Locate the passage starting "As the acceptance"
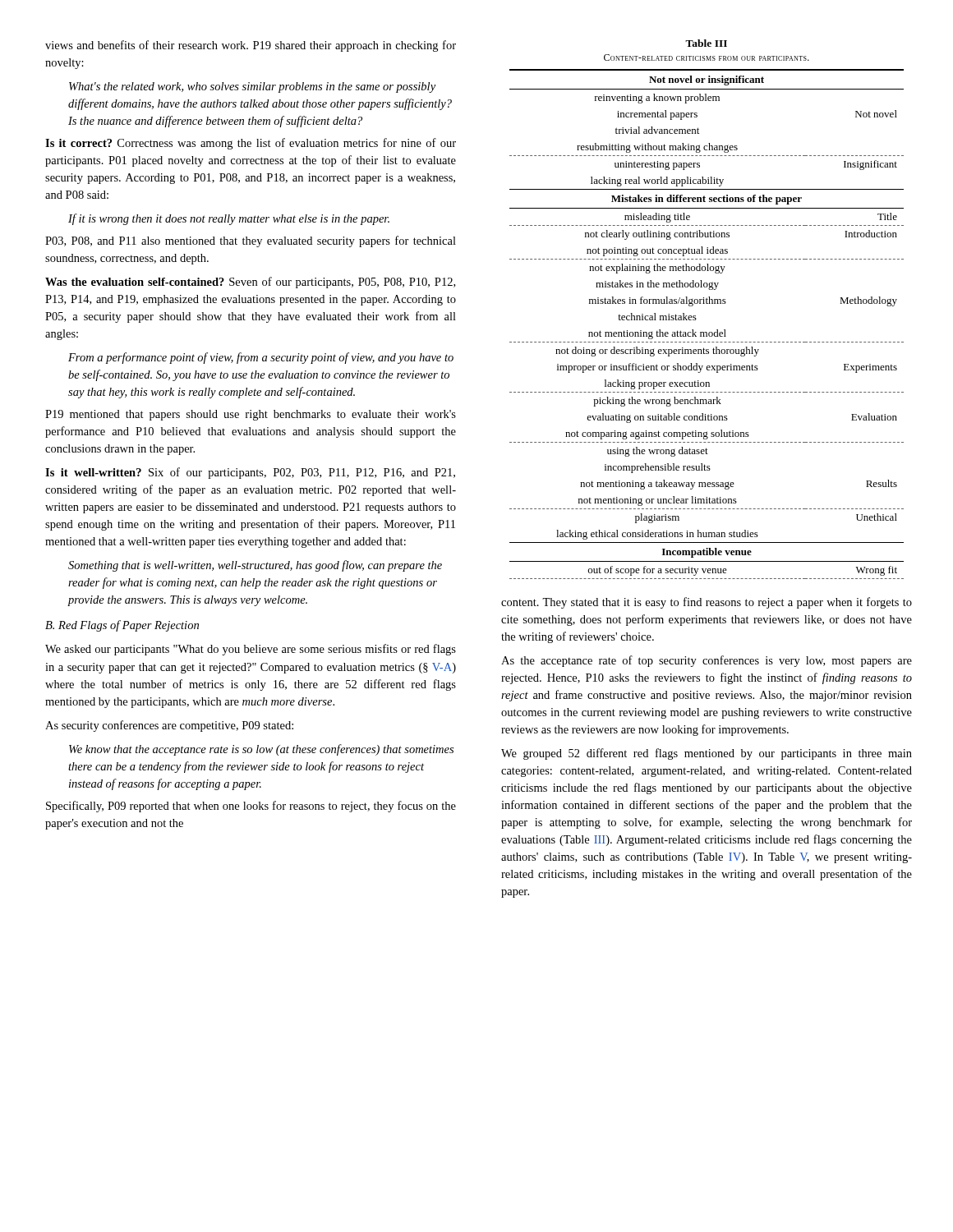 coord(707,695)
